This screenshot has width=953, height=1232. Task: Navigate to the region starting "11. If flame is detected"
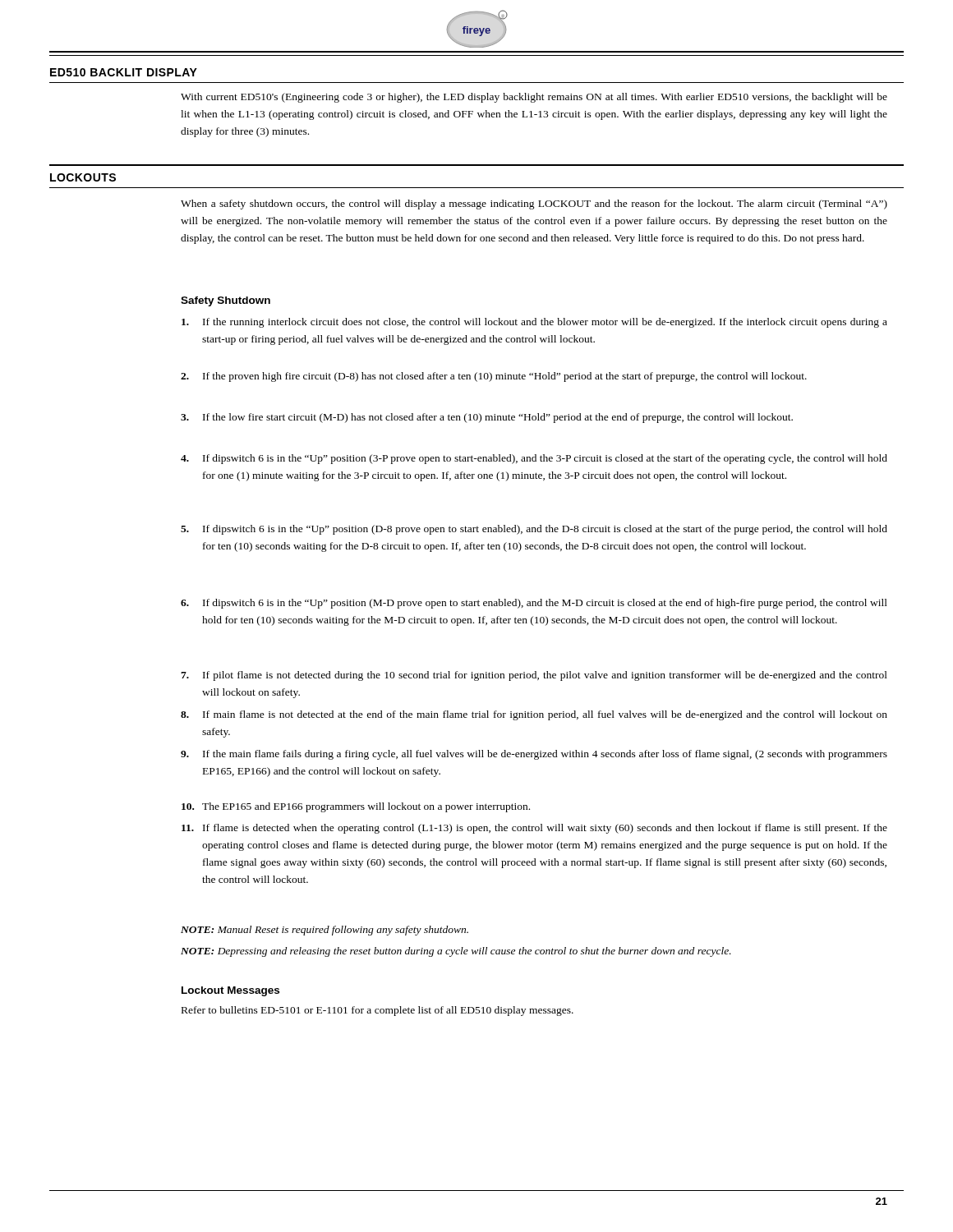[x=534, y=854]
